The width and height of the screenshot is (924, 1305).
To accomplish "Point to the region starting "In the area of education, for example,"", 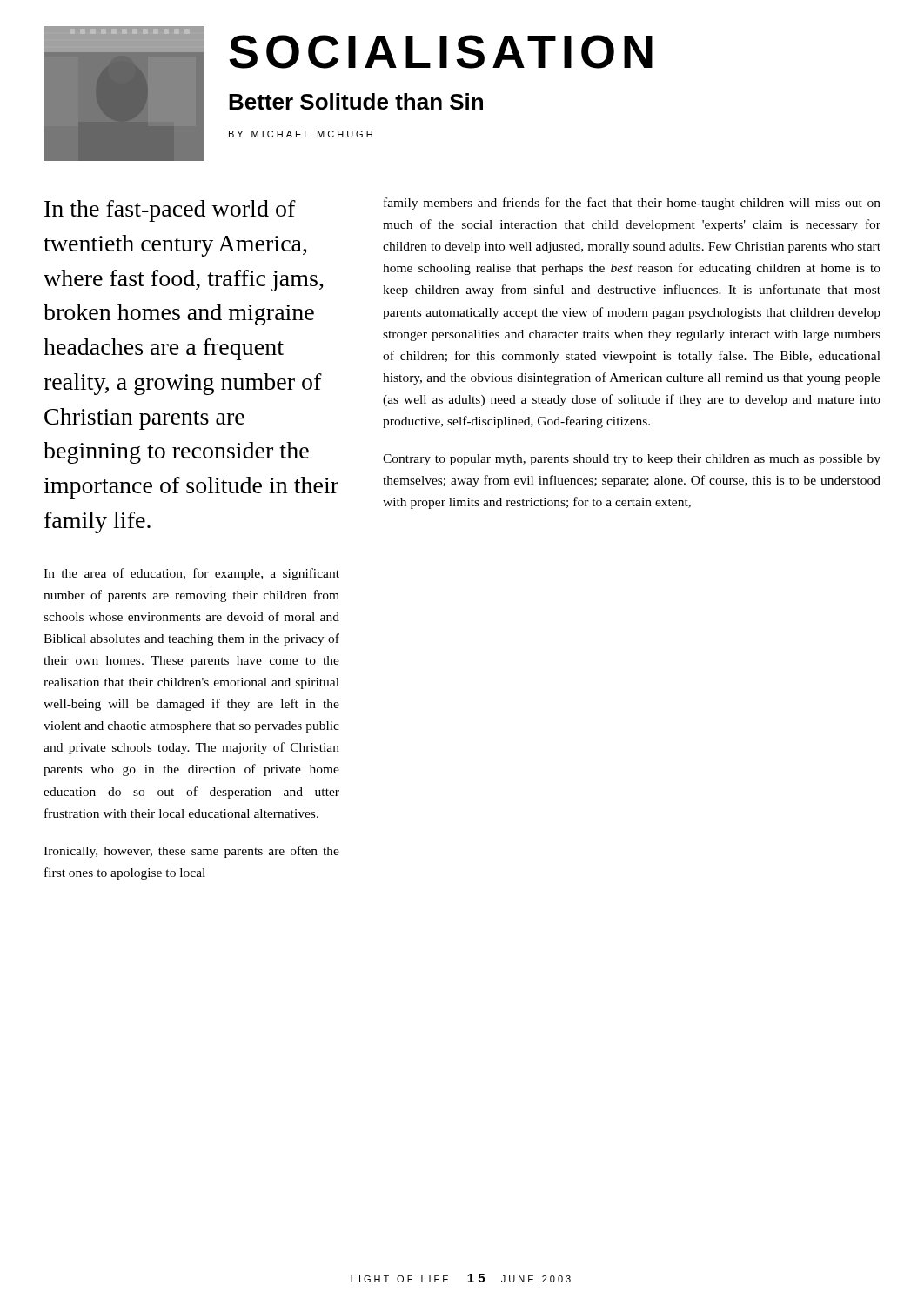I will 191,693.
